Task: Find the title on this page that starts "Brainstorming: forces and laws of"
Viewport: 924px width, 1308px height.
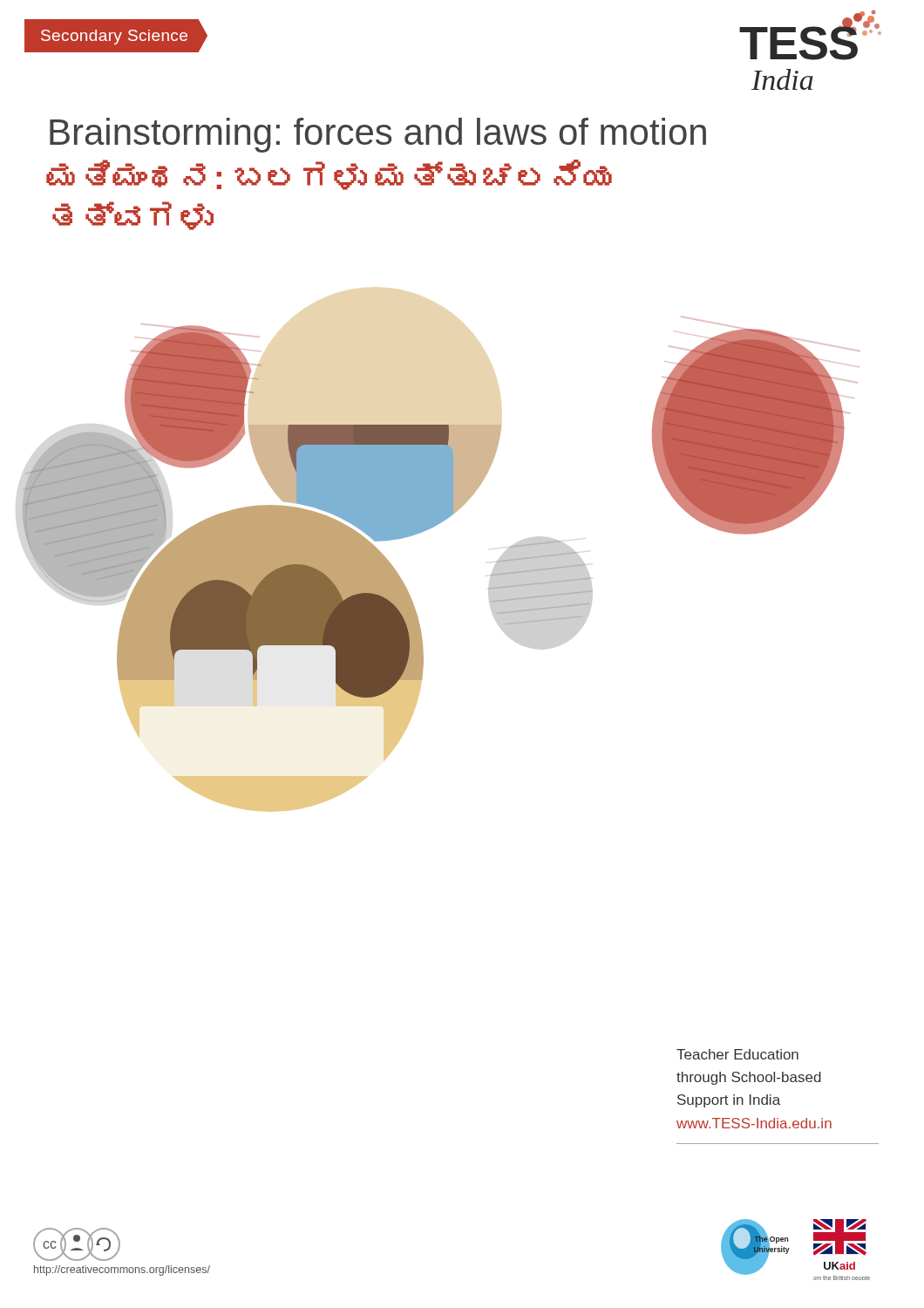Action: coord(409,175)
